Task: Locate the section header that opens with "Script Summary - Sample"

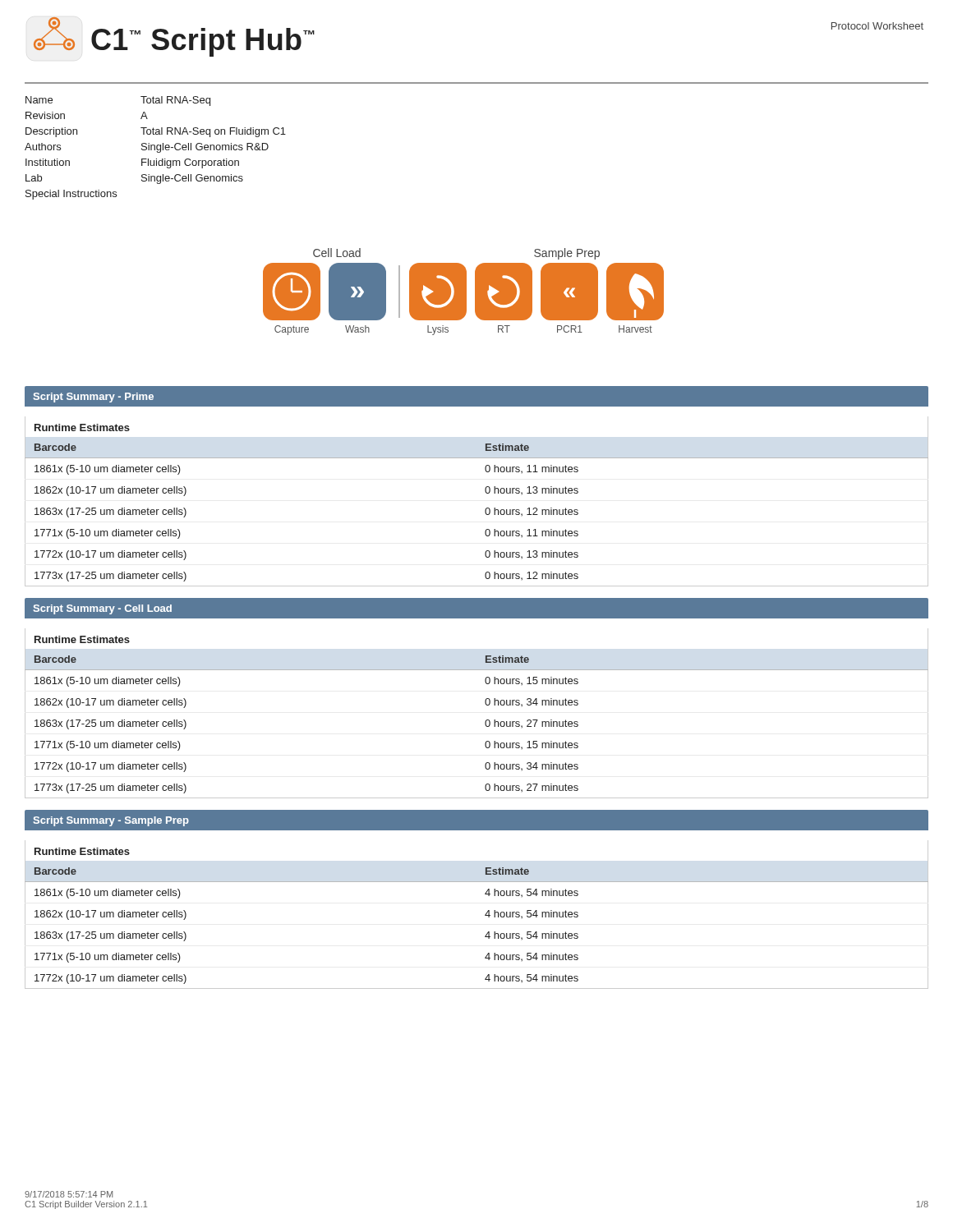Action: tap(476, 820)
